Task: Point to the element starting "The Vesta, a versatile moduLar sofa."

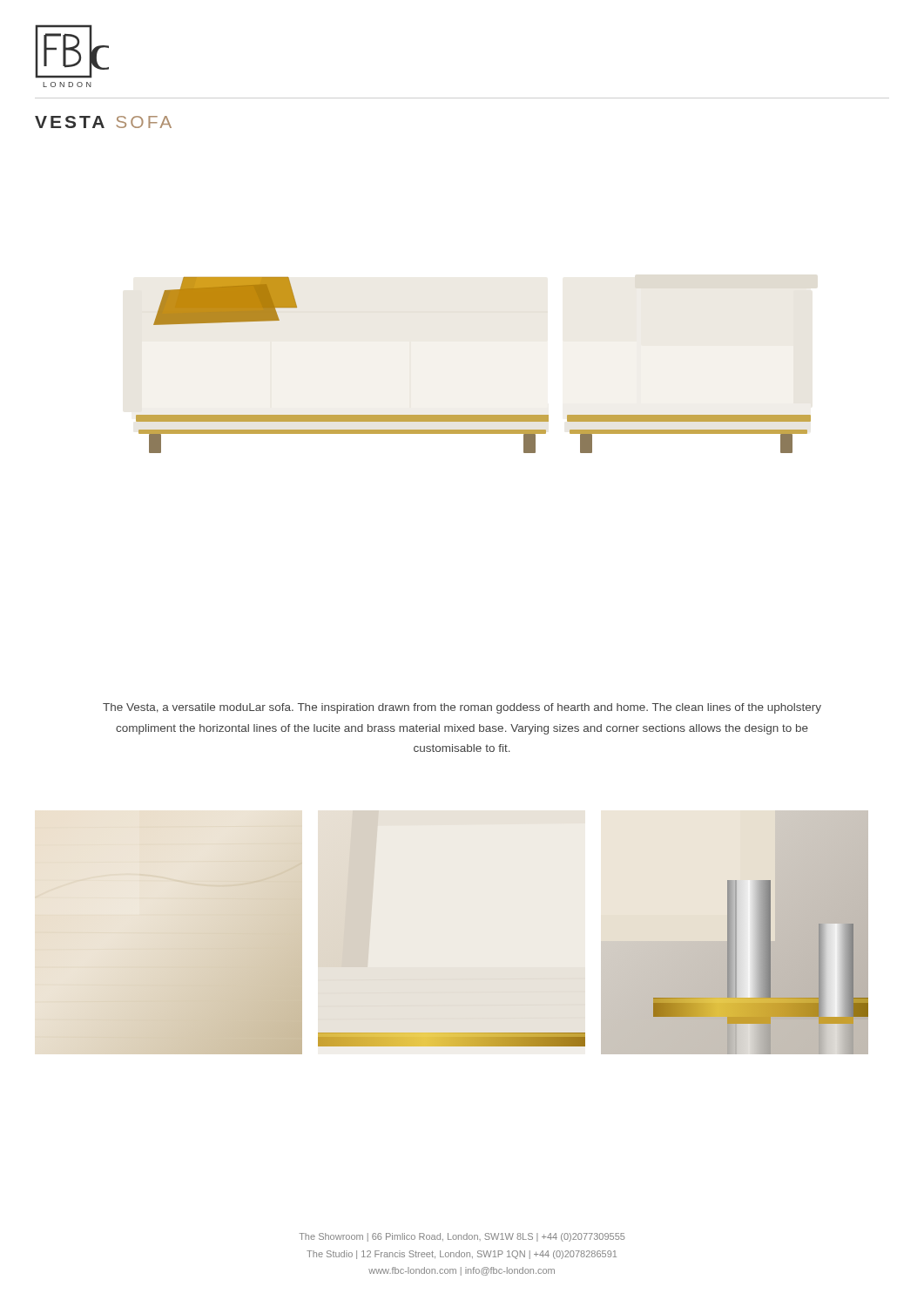Action: tap(462, 728)
